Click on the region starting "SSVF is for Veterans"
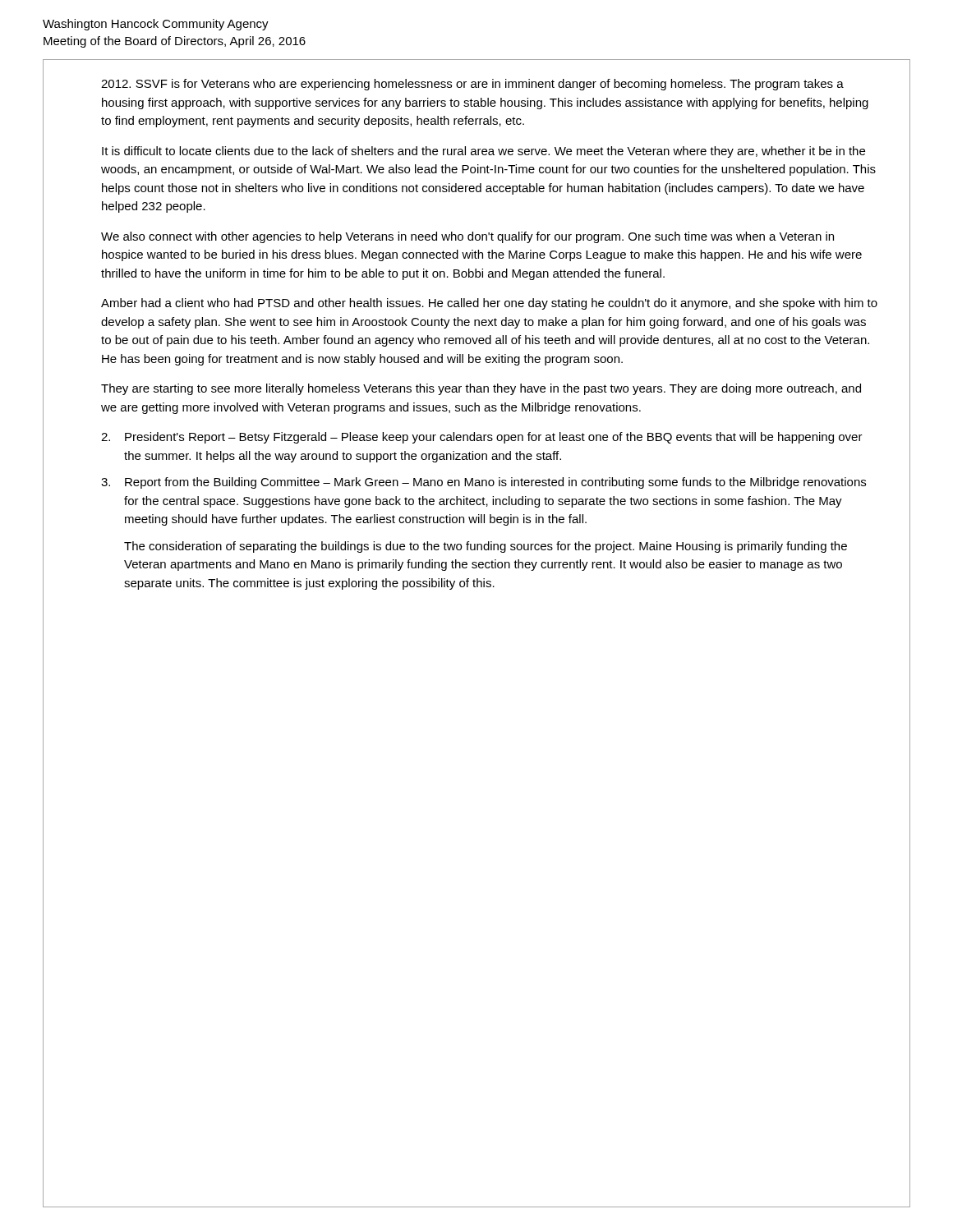Screen dimensions: 1232x953 (x=490, y=103)
